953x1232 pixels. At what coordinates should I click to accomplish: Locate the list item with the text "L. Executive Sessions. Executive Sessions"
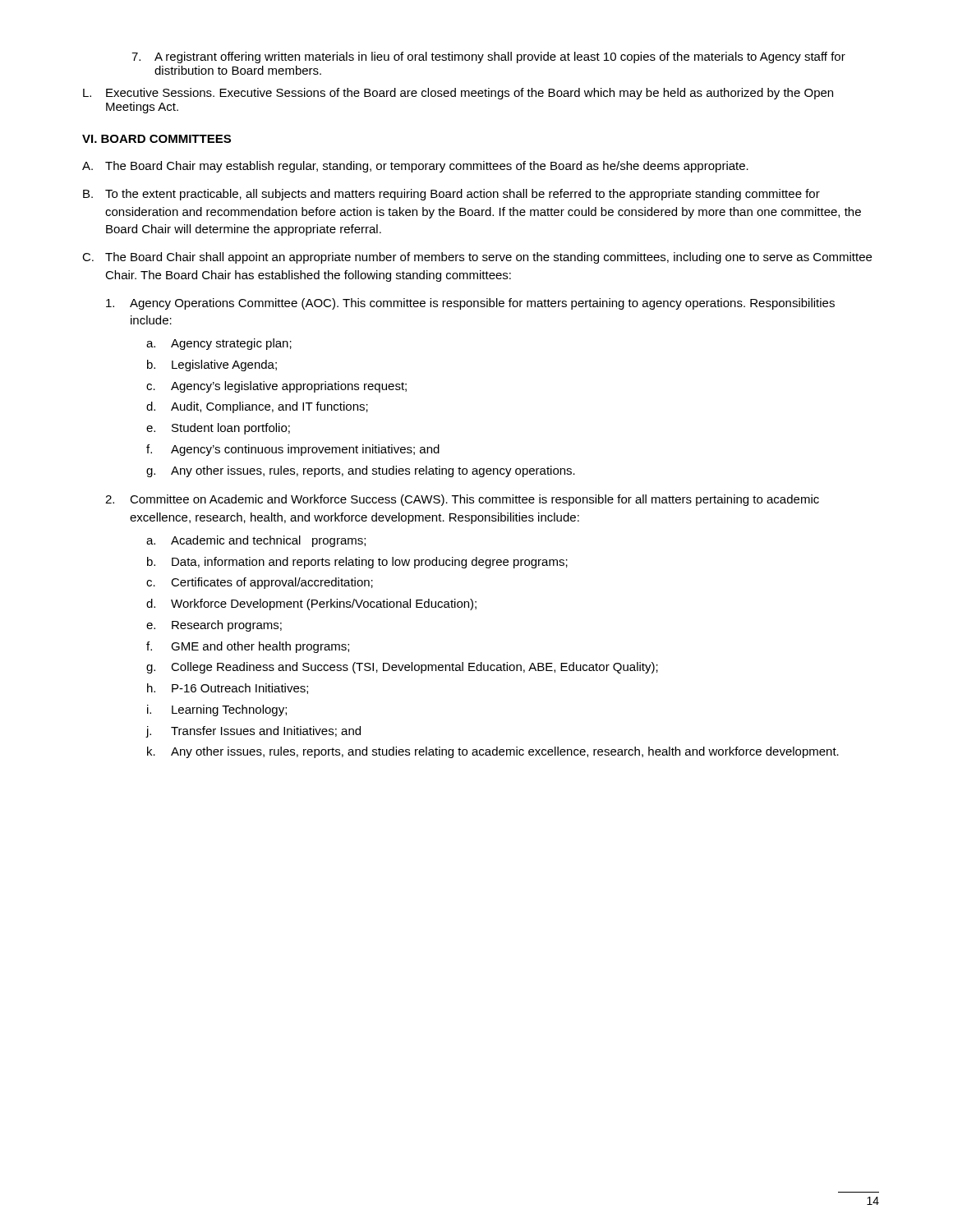(x=481, y=99)
